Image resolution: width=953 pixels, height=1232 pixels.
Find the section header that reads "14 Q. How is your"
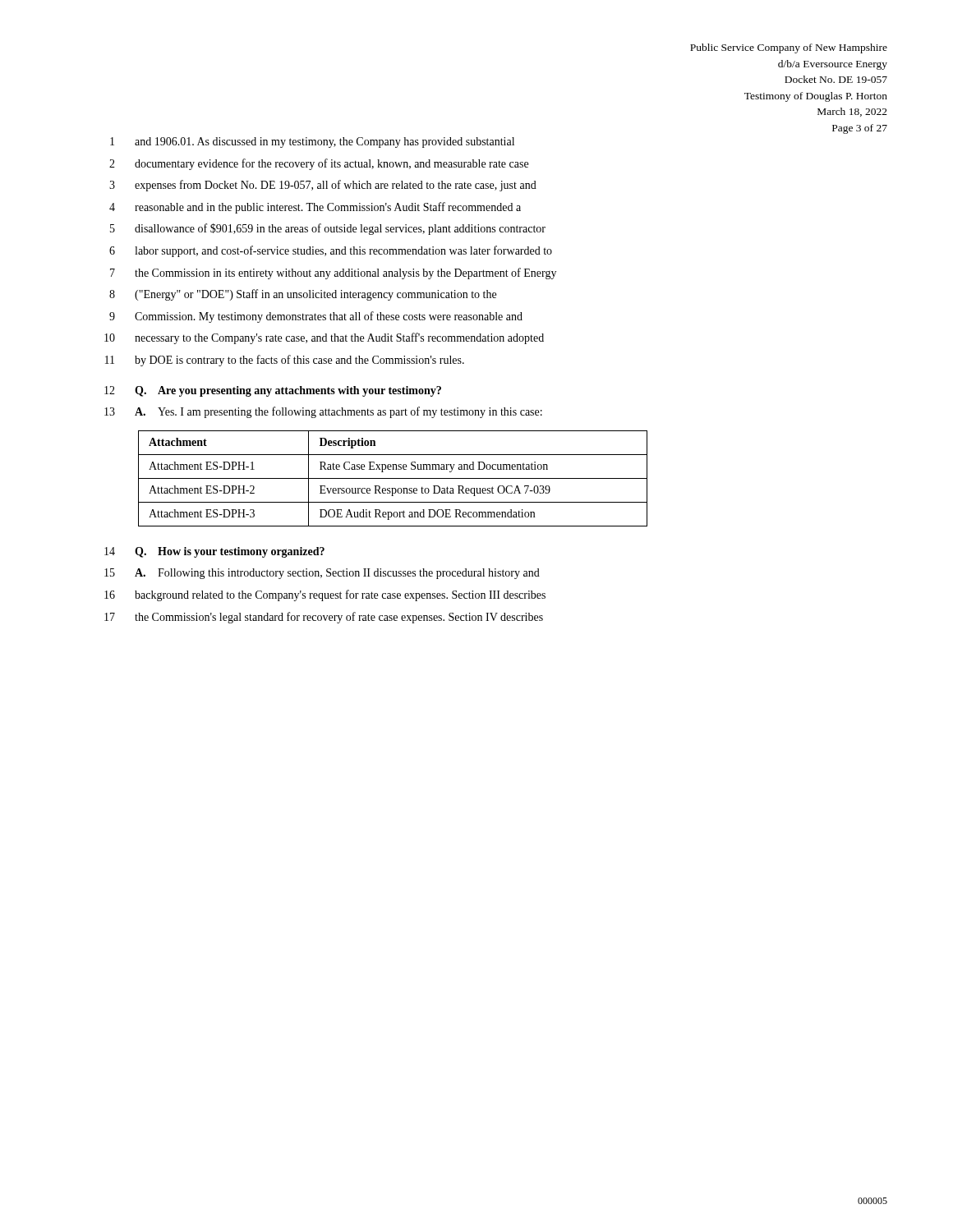click(x=214, y=552)
